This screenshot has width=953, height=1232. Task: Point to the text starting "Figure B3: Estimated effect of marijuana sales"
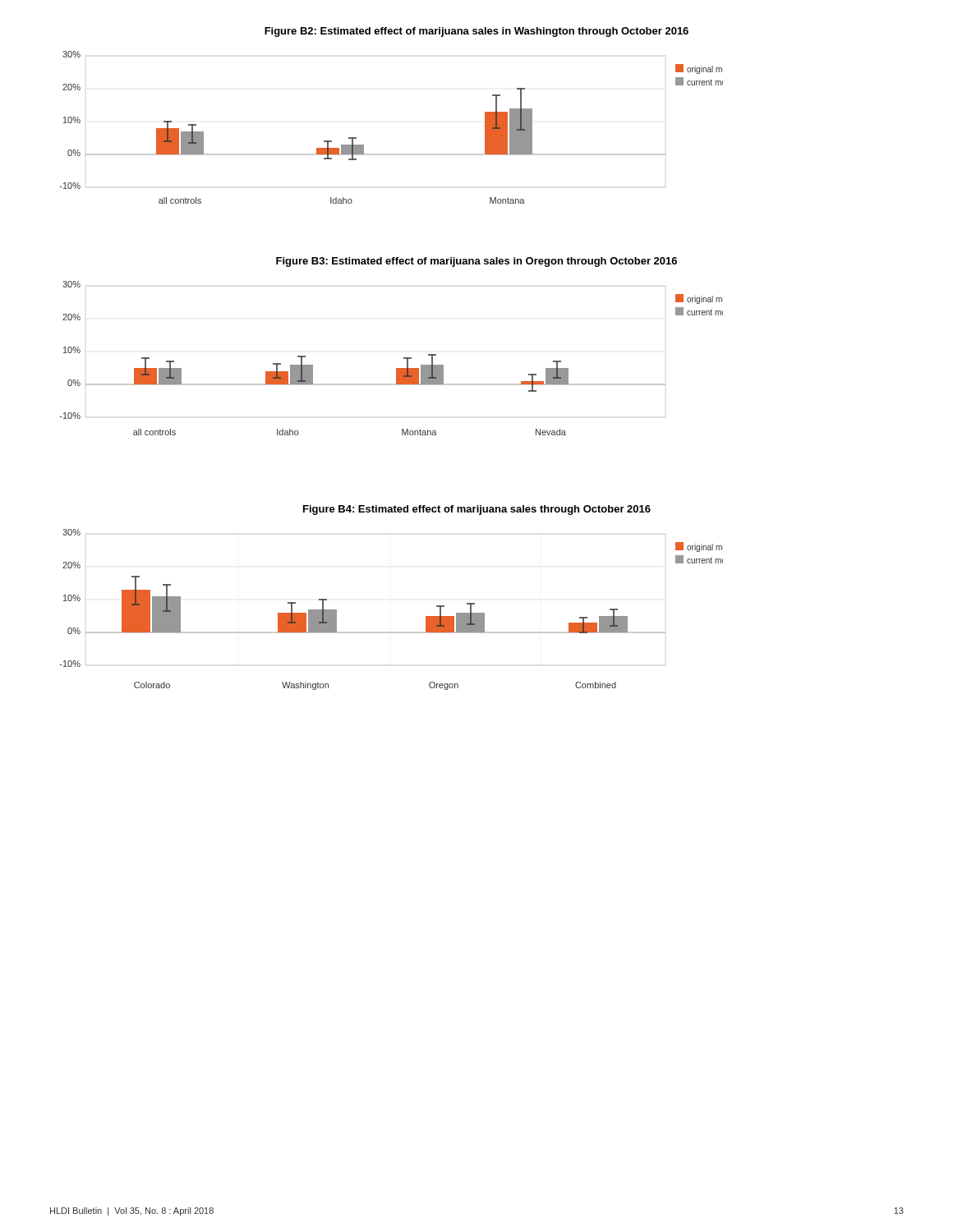(x=476, y=261)
